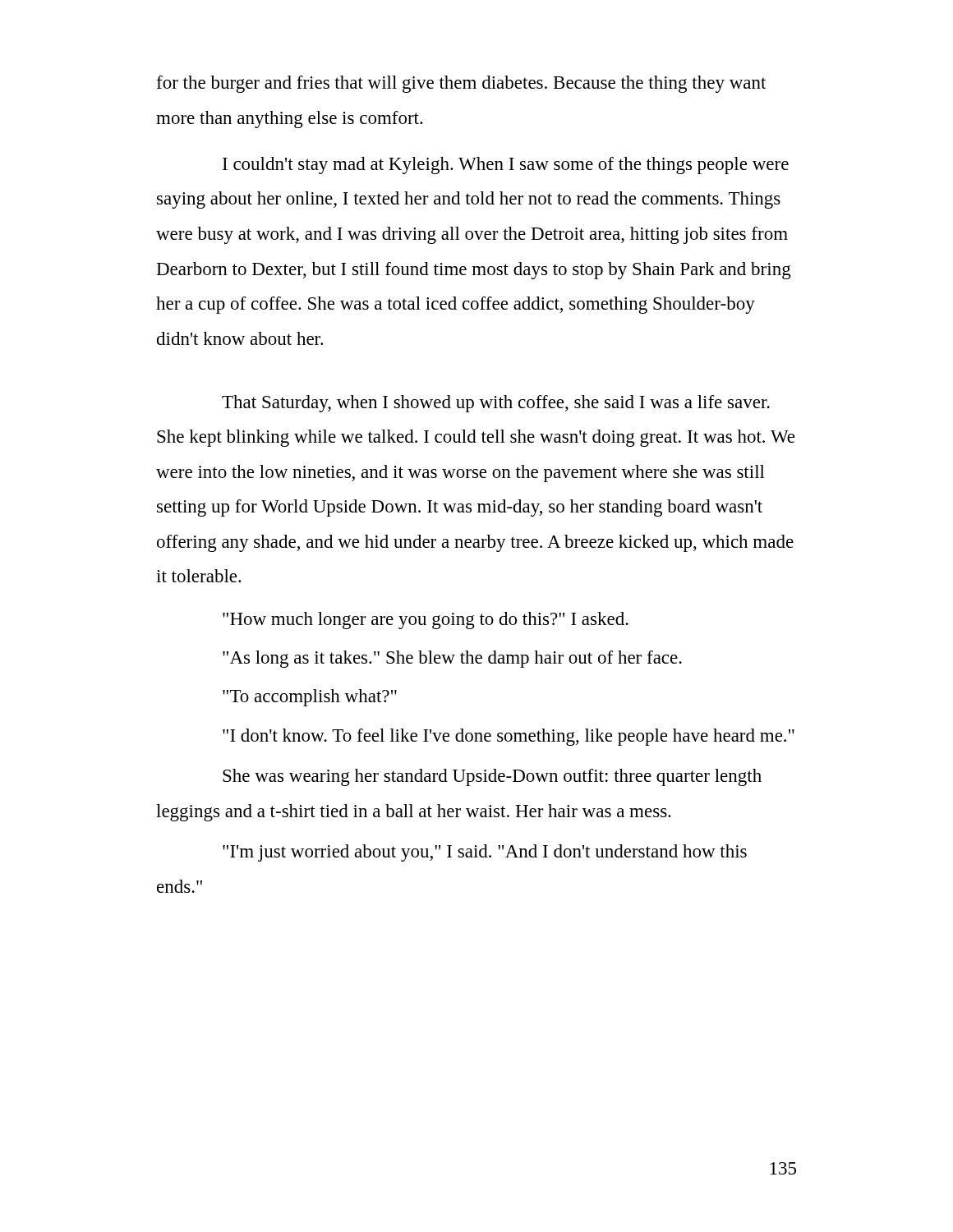953x1232 pixels.
Task: Find the text block with the text ""How much longer are you going to"
Action: (x=426, y=619)
